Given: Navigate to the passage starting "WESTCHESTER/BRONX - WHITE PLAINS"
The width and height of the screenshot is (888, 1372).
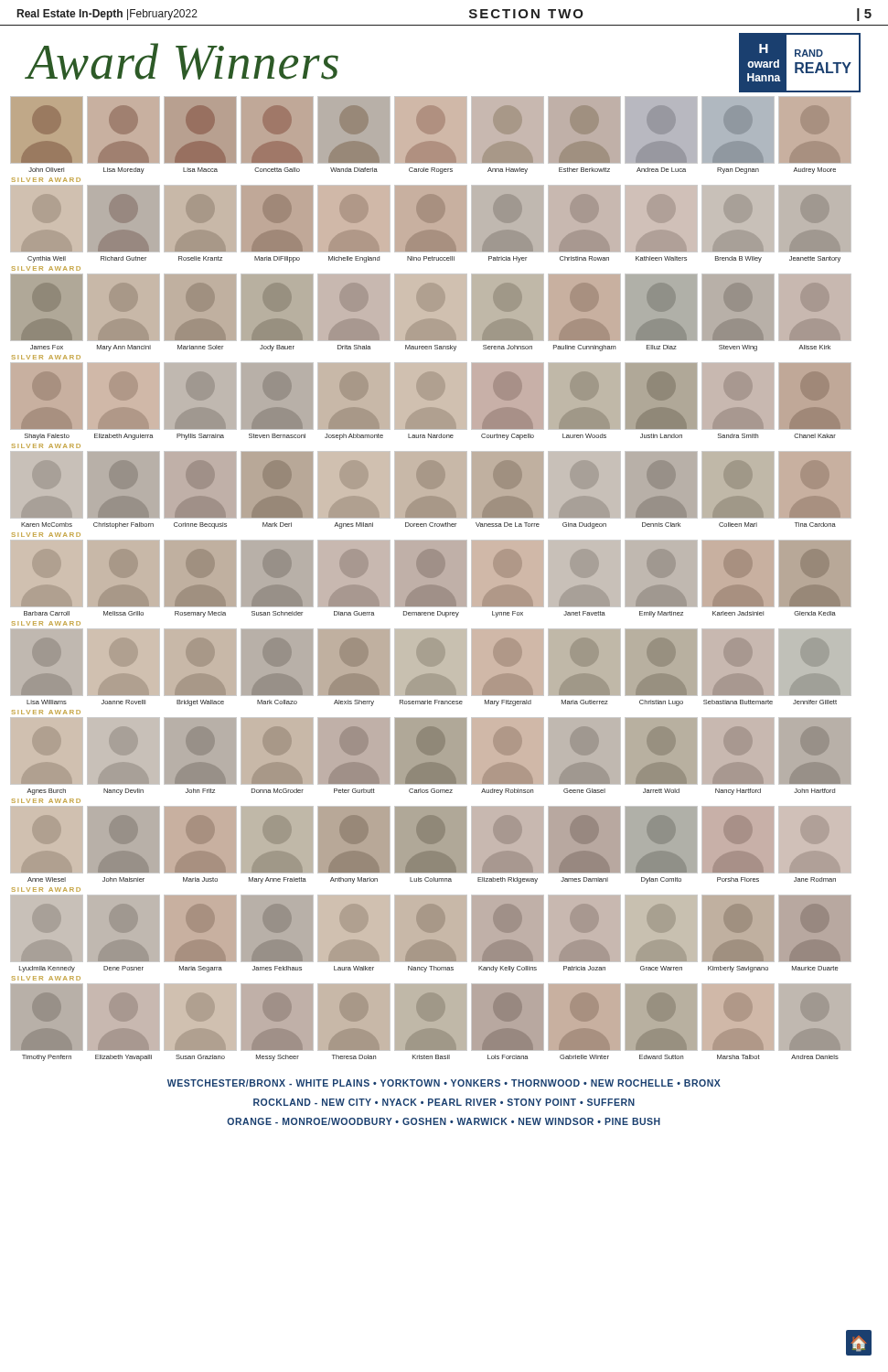Looking at the screenshot, I should 444,1102.
